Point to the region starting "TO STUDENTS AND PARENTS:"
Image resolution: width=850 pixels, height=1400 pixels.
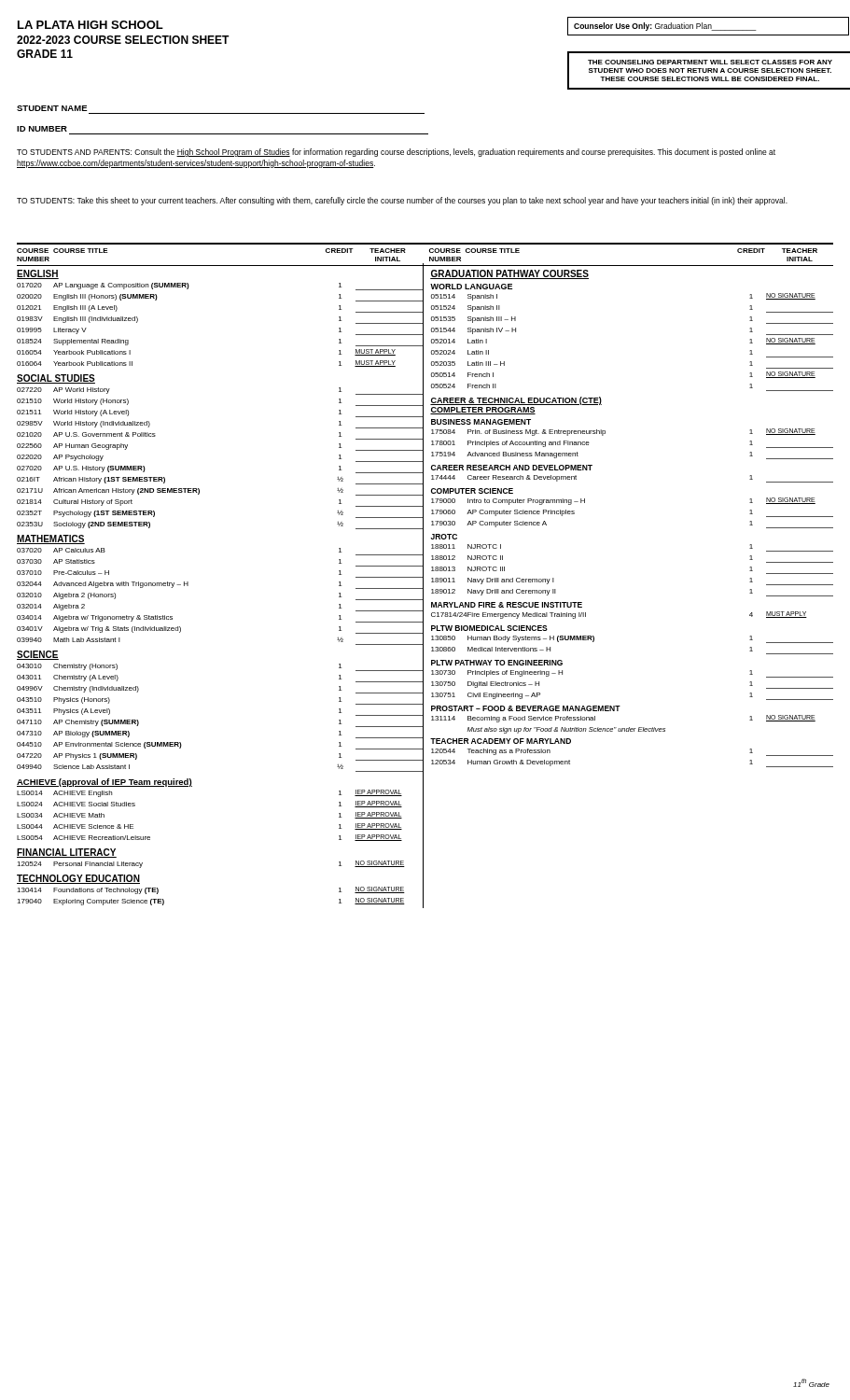point(396,158)
